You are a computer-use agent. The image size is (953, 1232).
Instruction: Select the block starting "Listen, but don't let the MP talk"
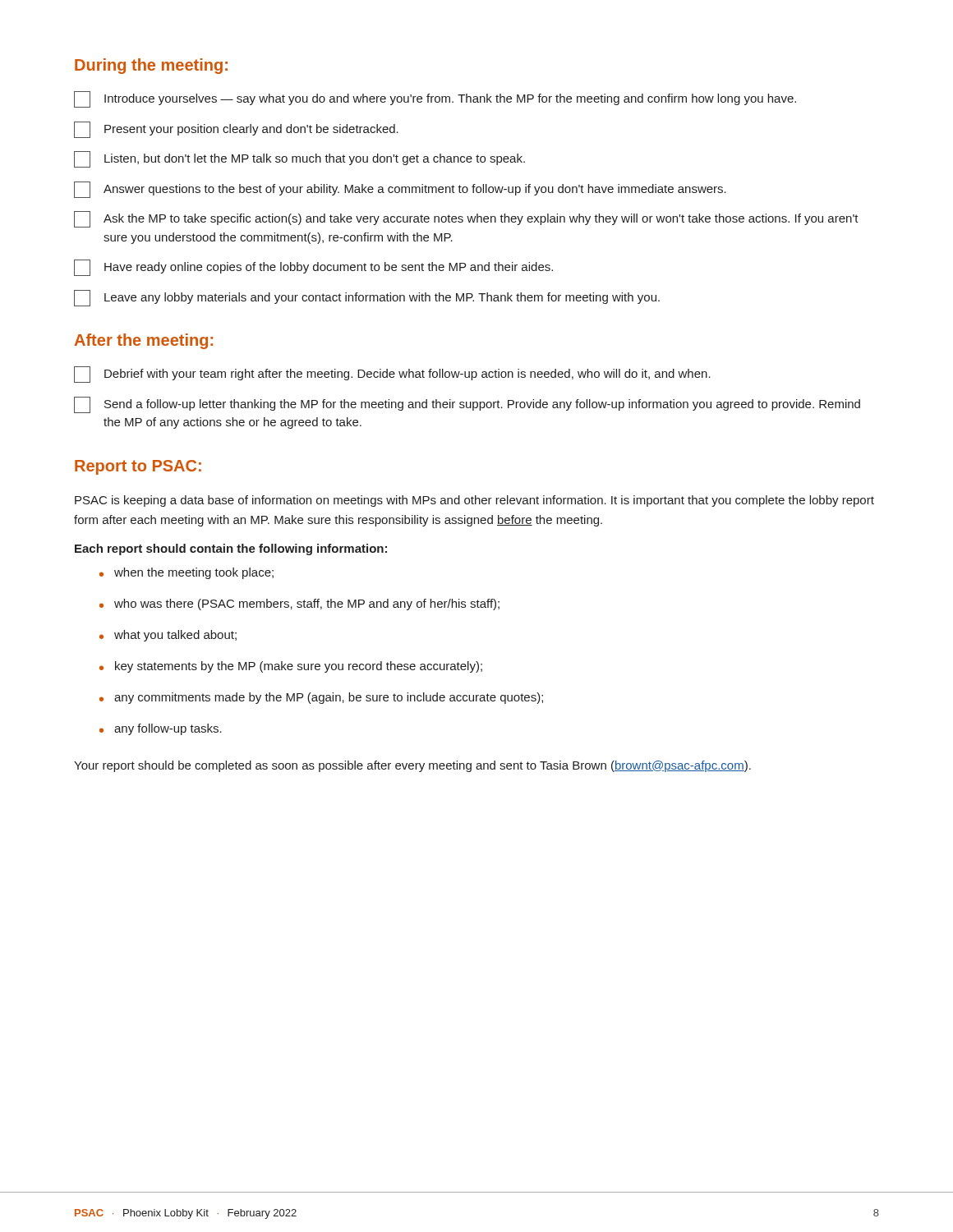(x=476, y=159)
